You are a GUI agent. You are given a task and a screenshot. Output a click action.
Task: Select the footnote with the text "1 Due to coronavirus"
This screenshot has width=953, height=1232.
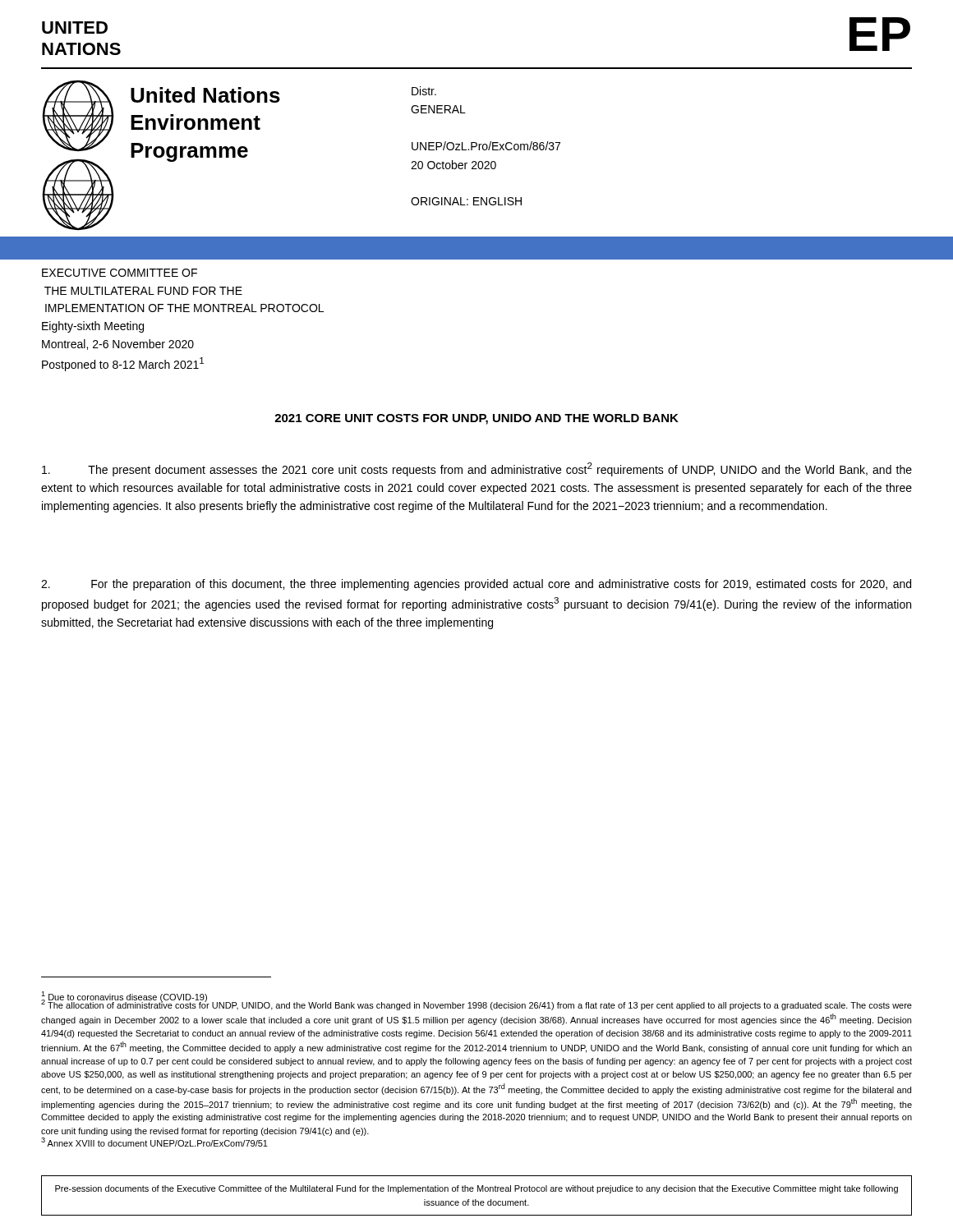click(124, 996)
